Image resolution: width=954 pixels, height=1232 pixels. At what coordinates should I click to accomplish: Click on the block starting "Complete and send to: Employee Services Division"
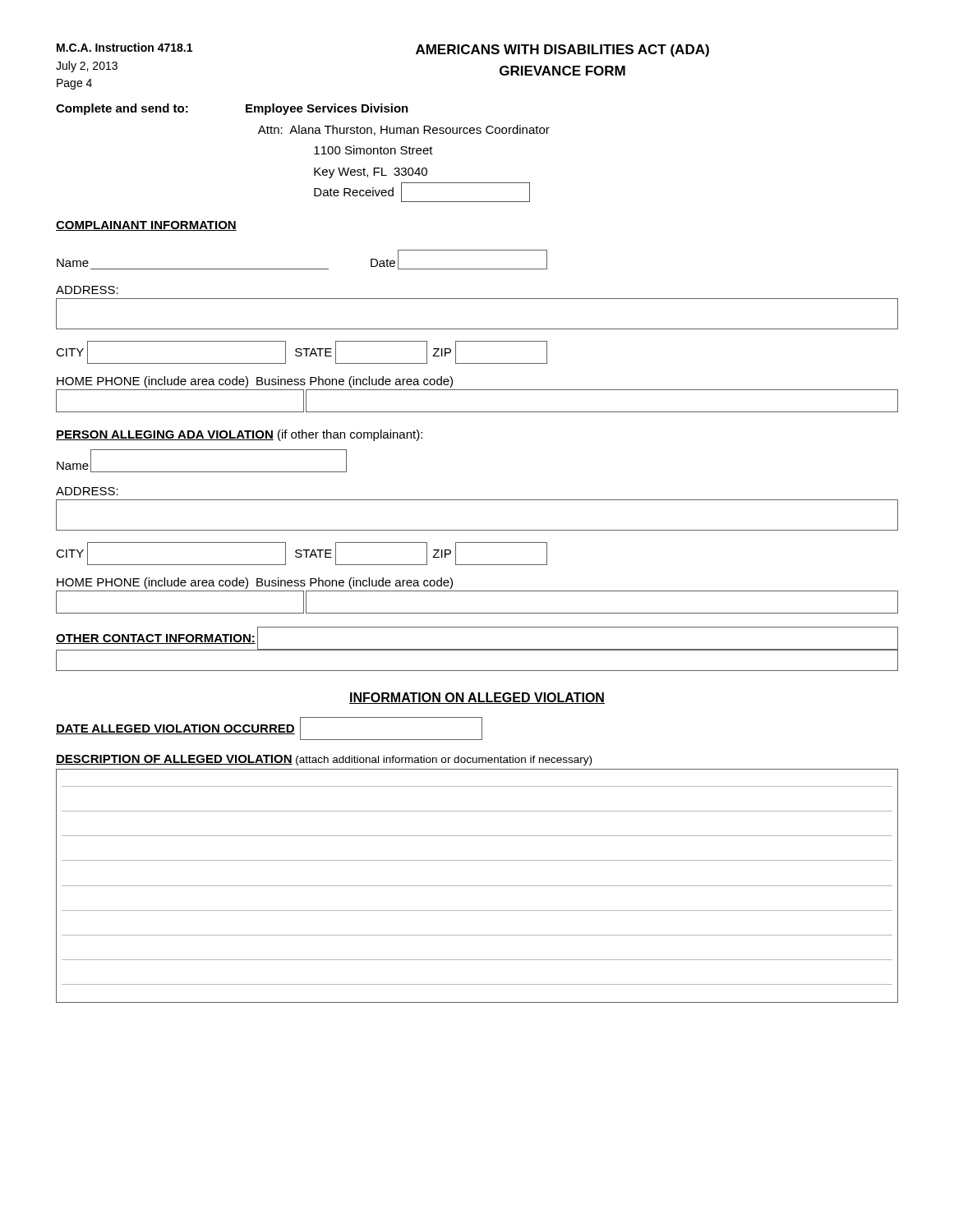click(123, 109)
